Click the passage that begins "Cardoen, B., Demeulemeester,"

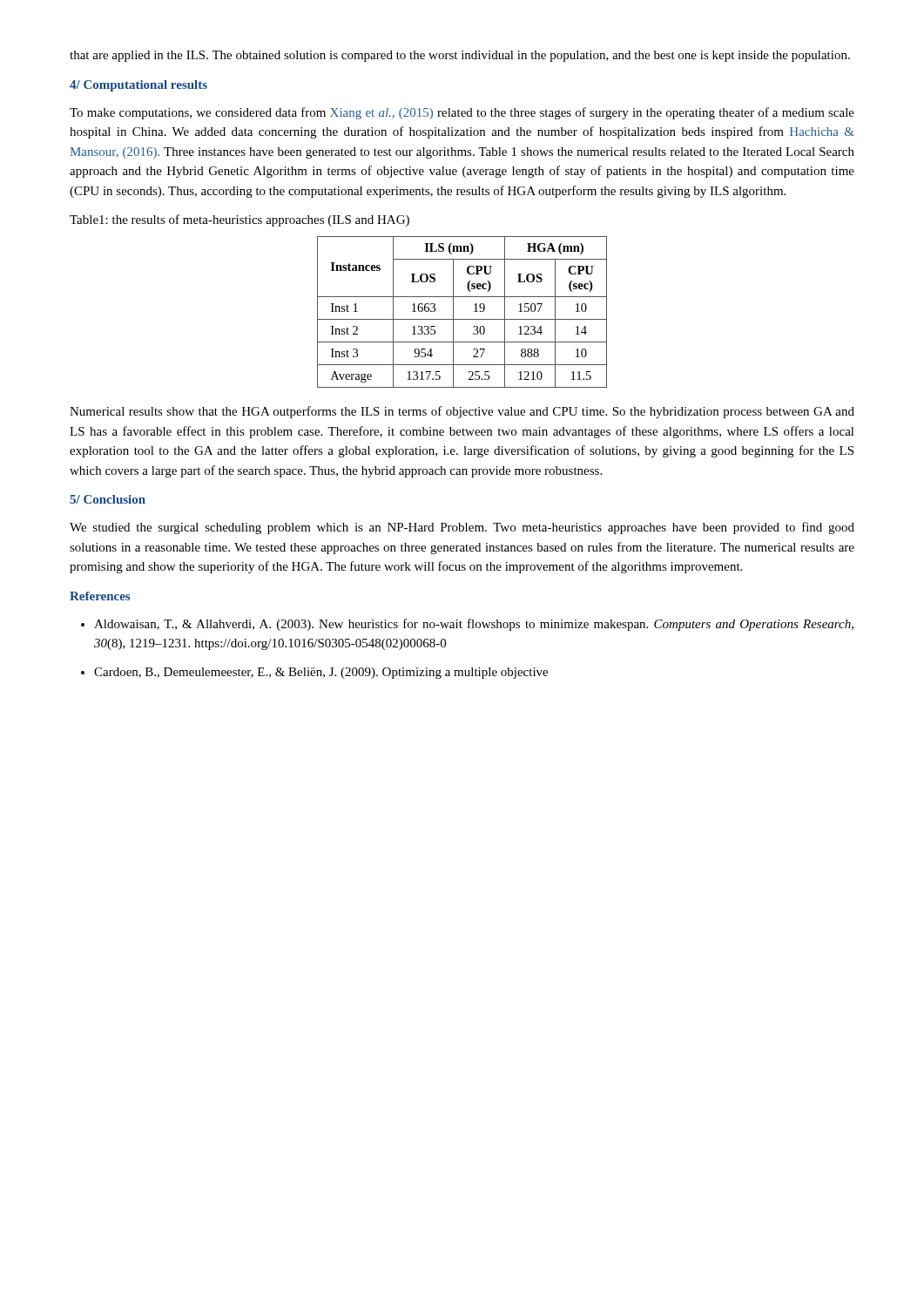474,672
